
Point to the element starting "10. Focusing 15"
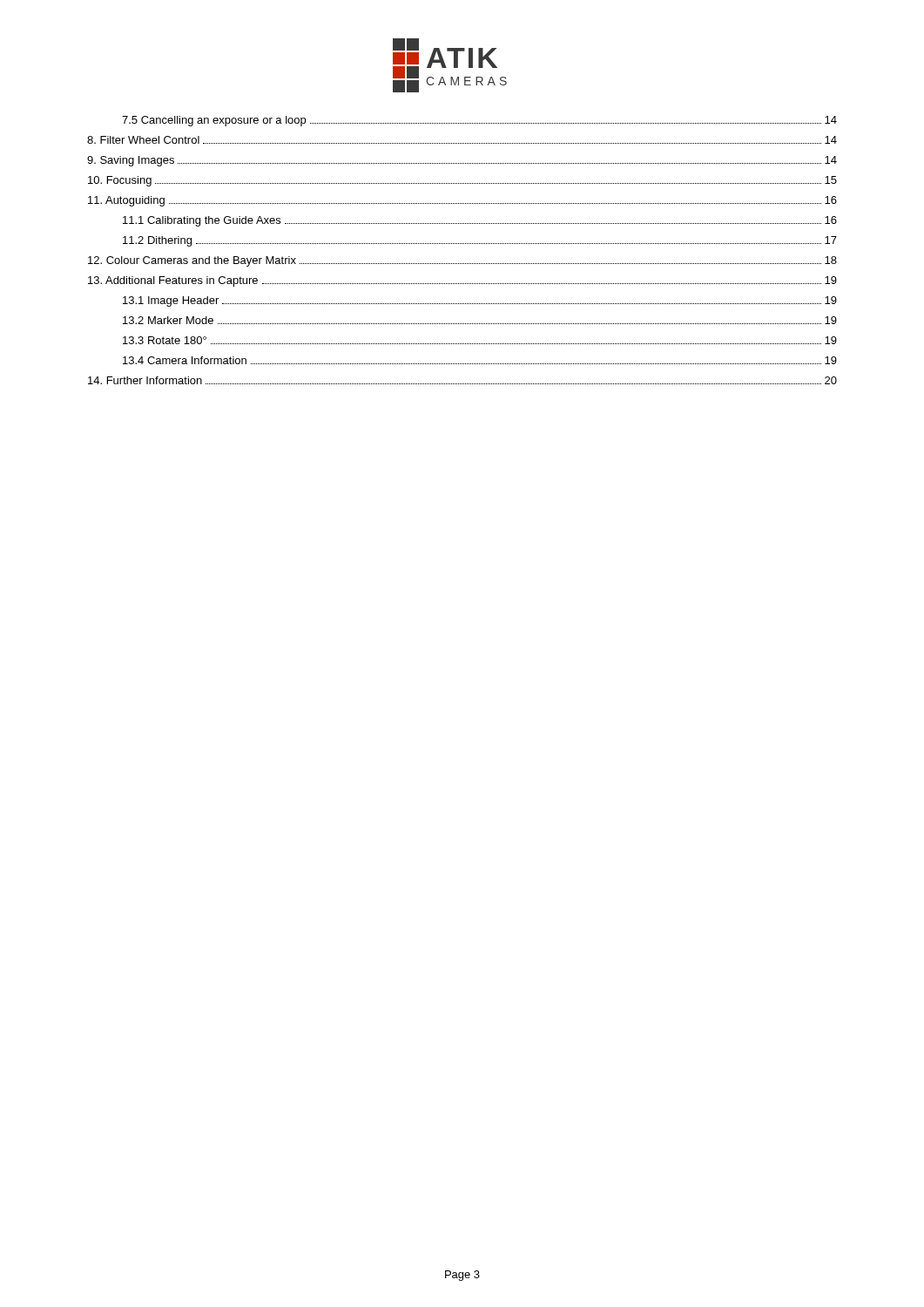click(462, 180)
